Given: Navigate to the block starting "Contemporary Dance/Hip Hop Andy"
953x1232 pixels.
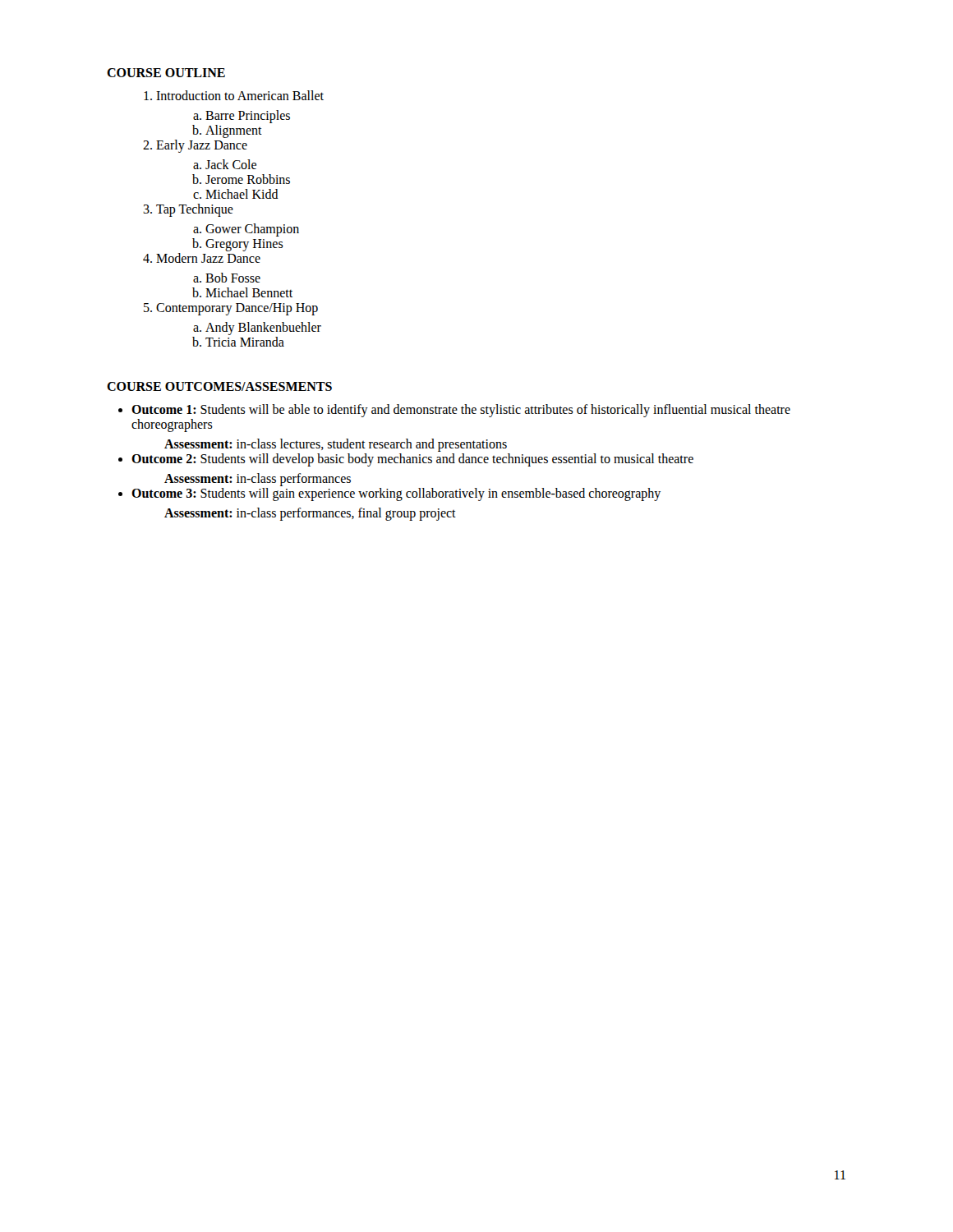Looking at the screenshot, I should [237, 309].
